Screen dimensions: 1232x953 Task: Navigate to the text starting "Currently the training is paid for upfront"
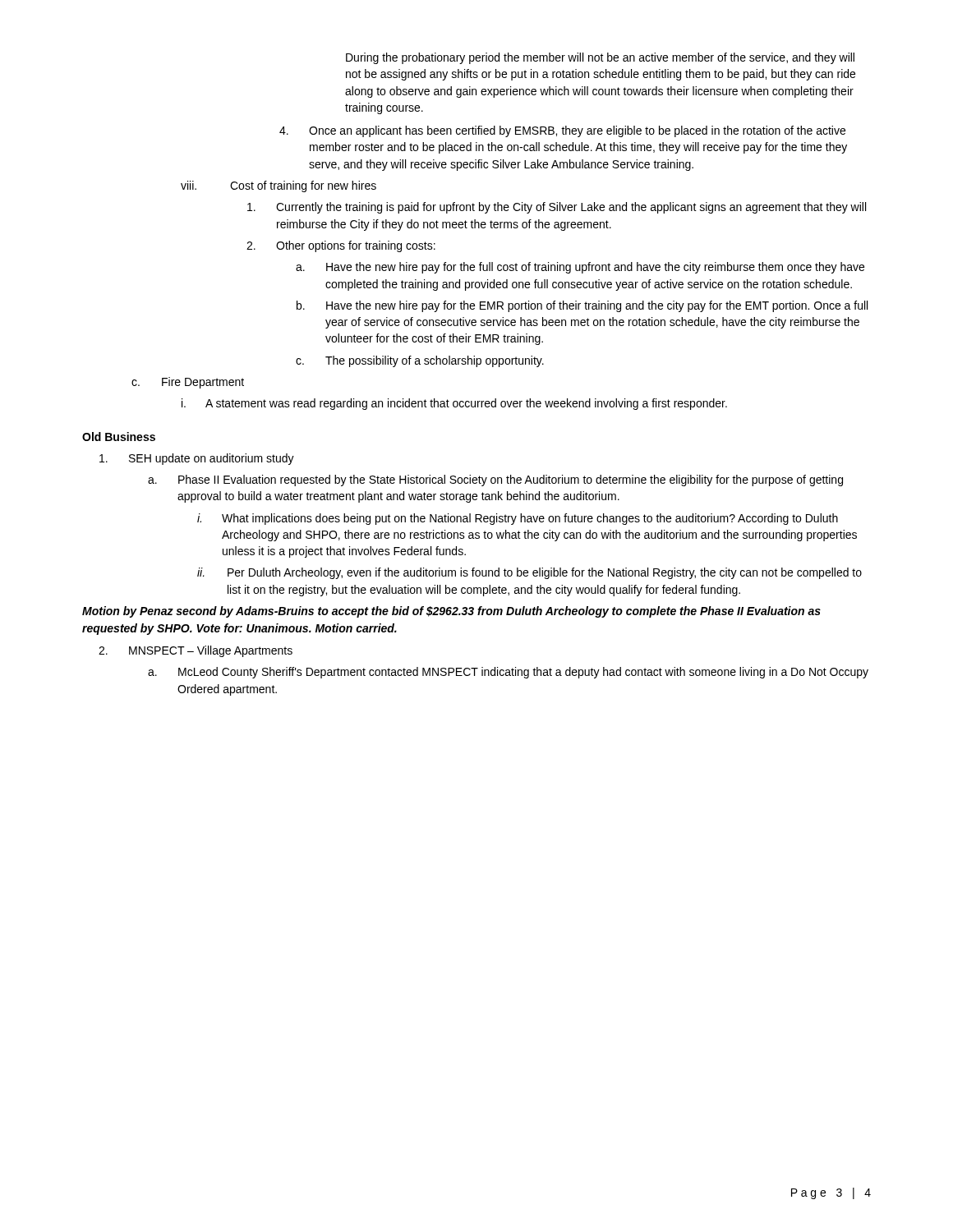click(x=559, y=216)
